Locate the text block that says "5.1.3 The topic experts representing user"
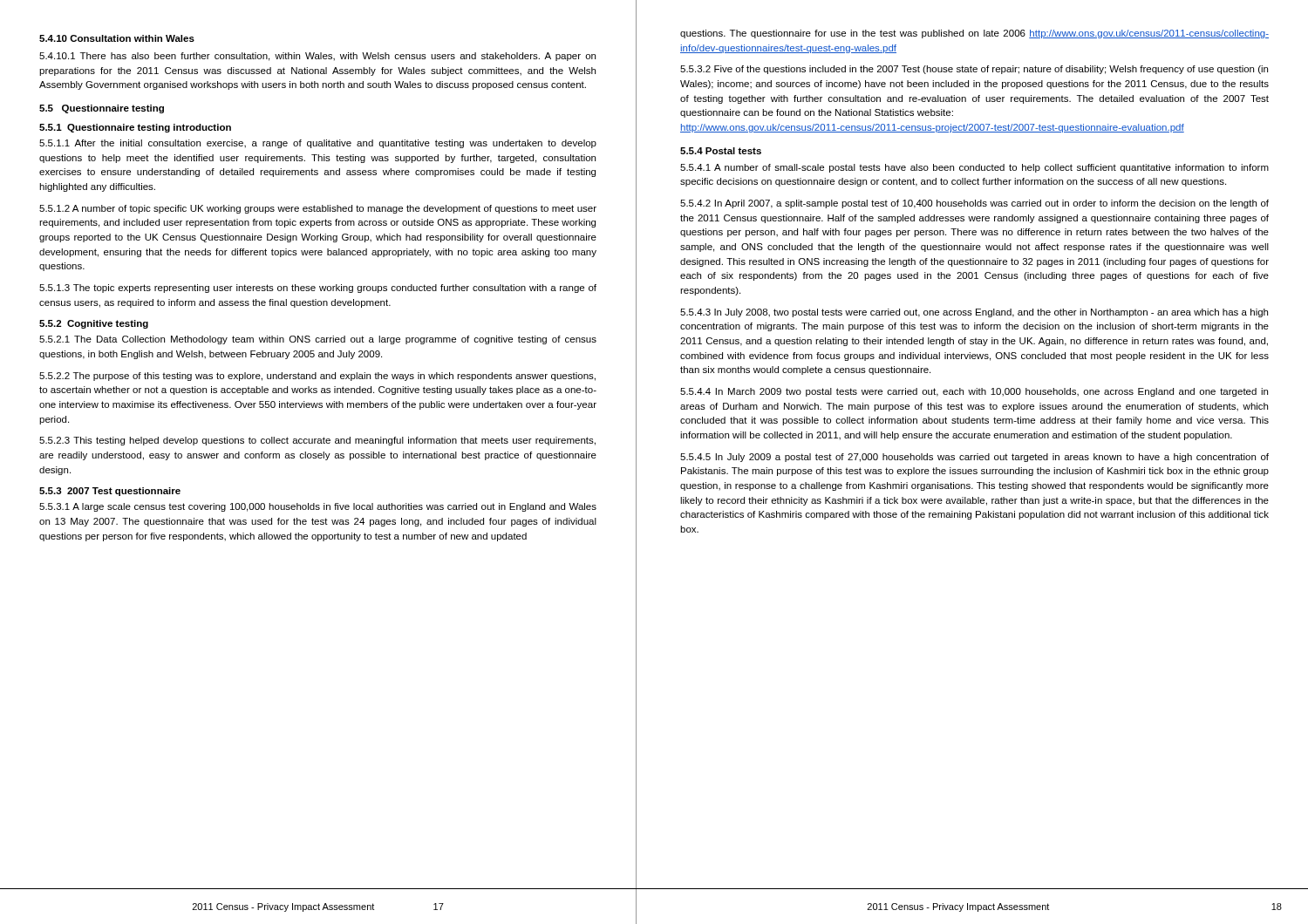 (318, 295)
